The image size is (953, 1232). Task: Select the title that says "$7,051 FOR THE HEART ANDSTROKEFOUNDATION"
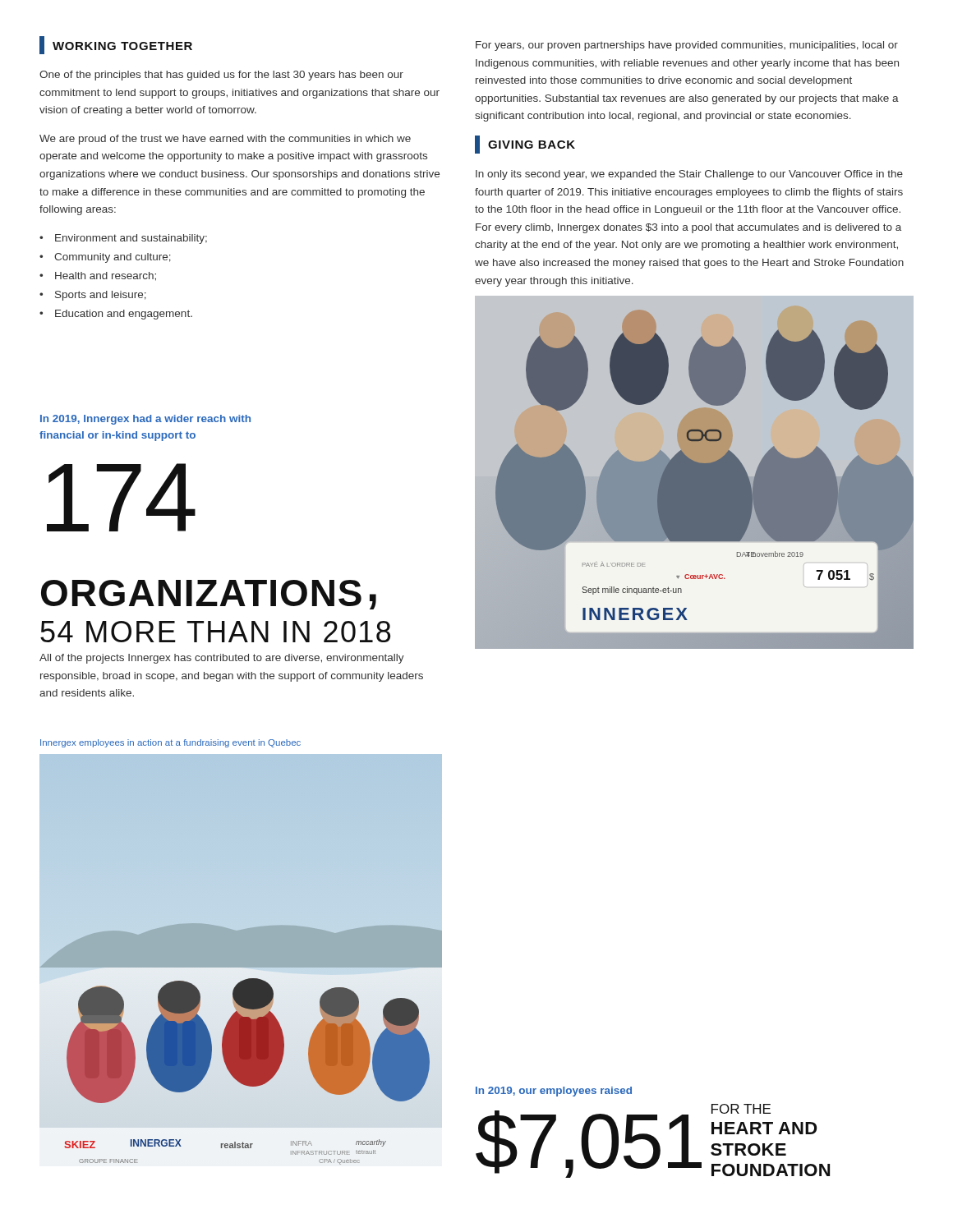(653, 1141)
